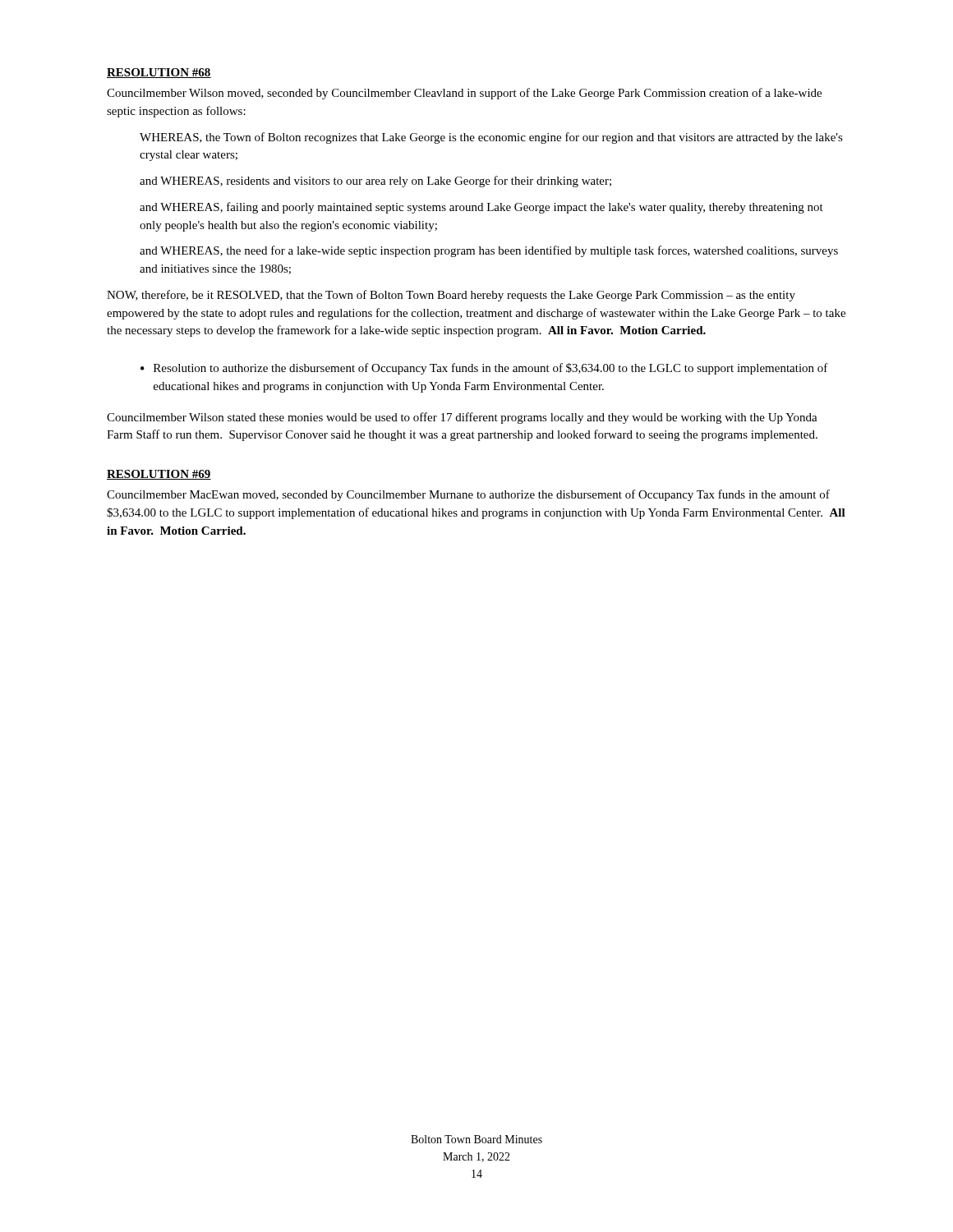Locate the block of text that opens with "and WHEREAS, the need for a lake-wide septic"

click(489, 260)
